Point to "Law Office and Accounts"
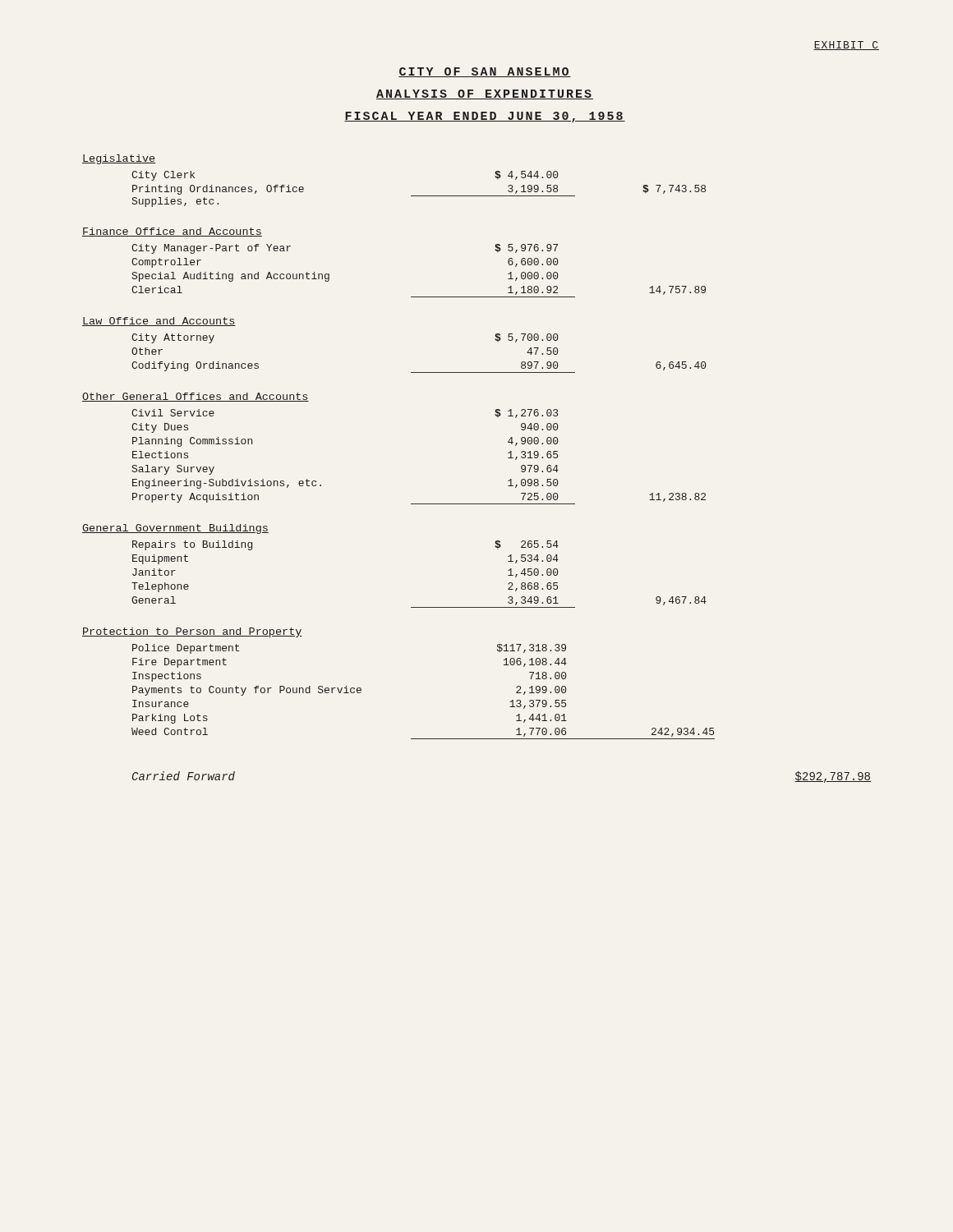Screen dimensions: 1232x953 (159, 322)
